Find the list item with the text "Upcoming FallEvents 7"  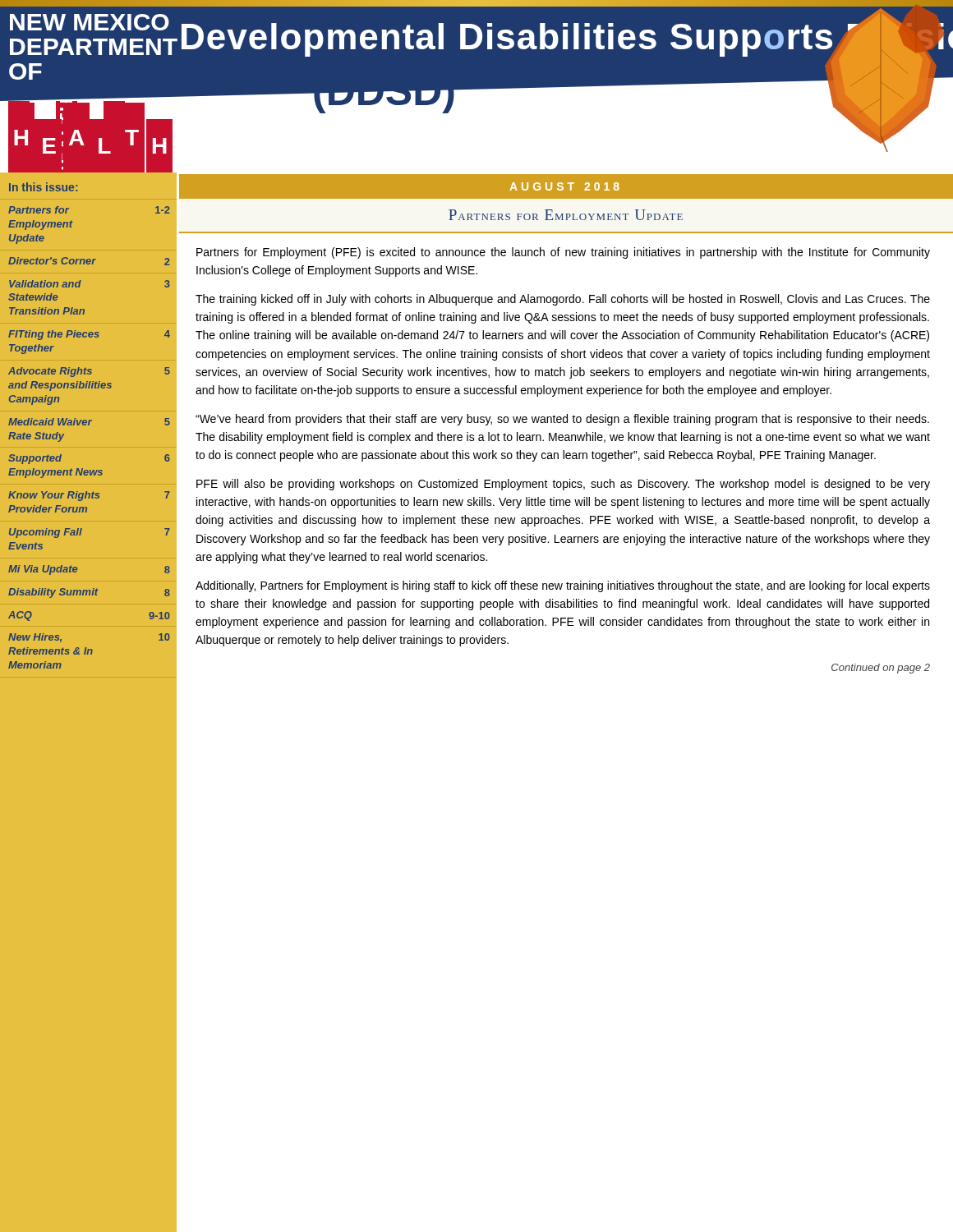pos(89,540)
